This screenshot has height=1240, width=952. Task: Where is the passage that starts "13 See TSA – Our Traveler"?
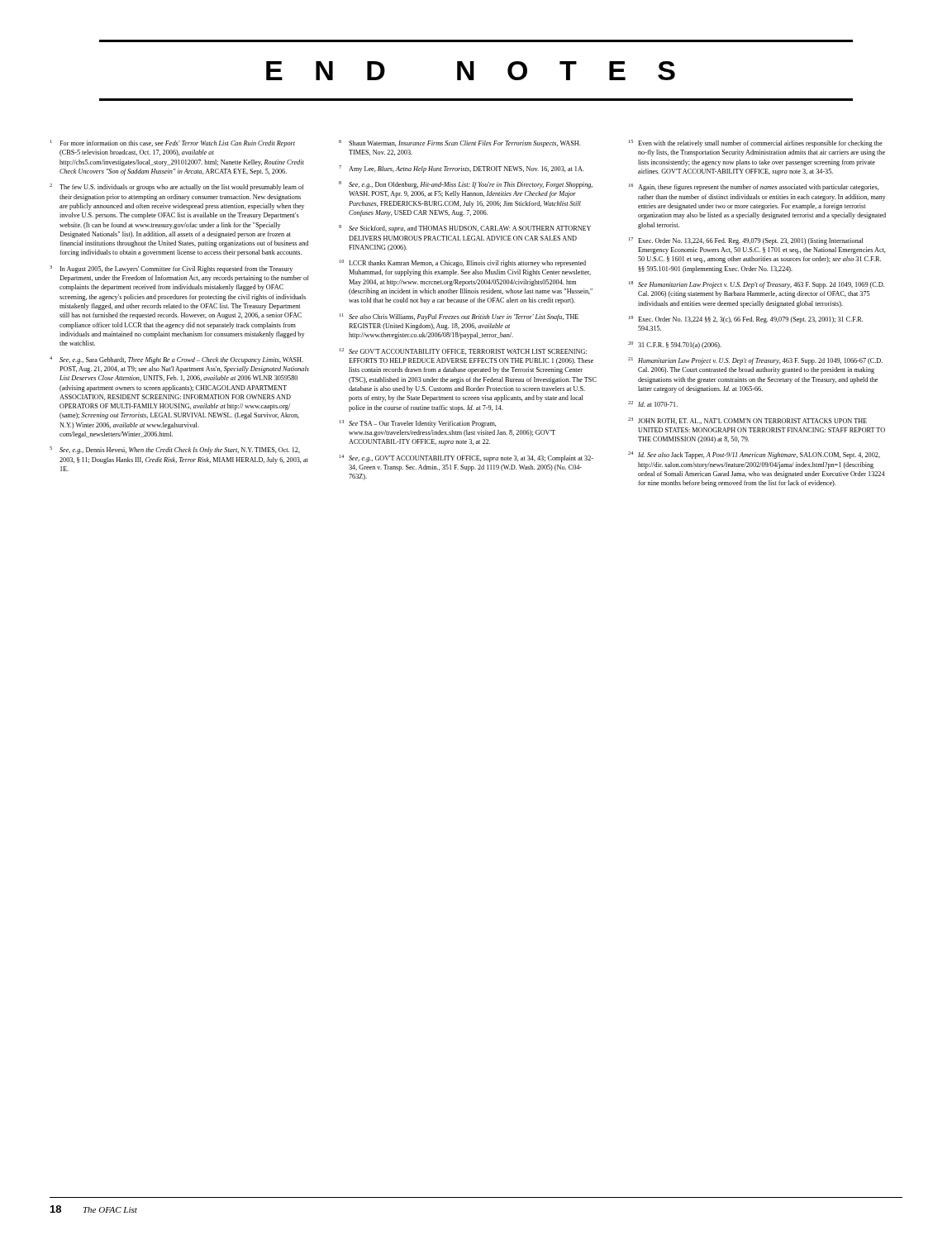point(469,433)
